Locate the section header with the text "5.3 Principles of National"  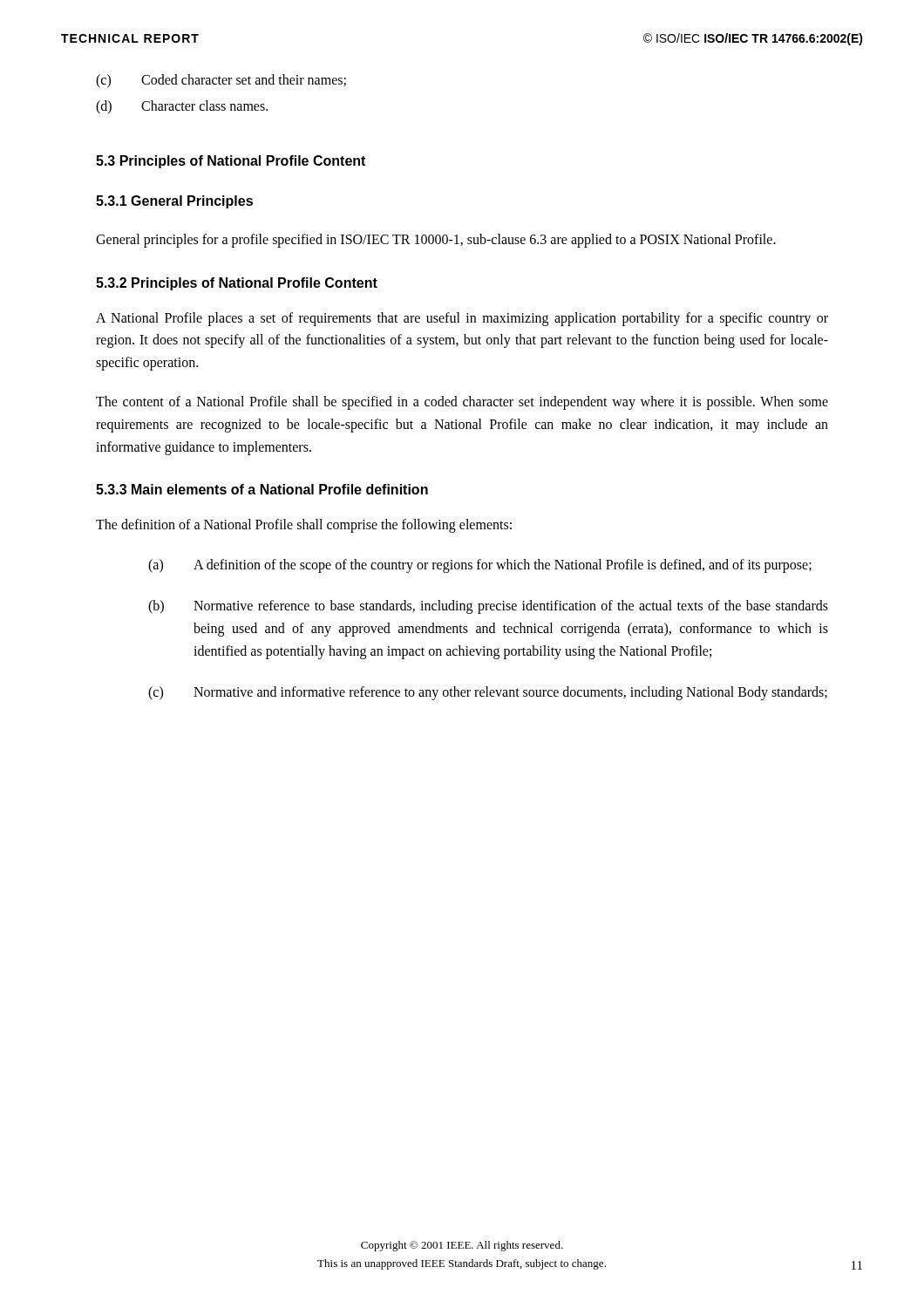click(x=231, y=161)
